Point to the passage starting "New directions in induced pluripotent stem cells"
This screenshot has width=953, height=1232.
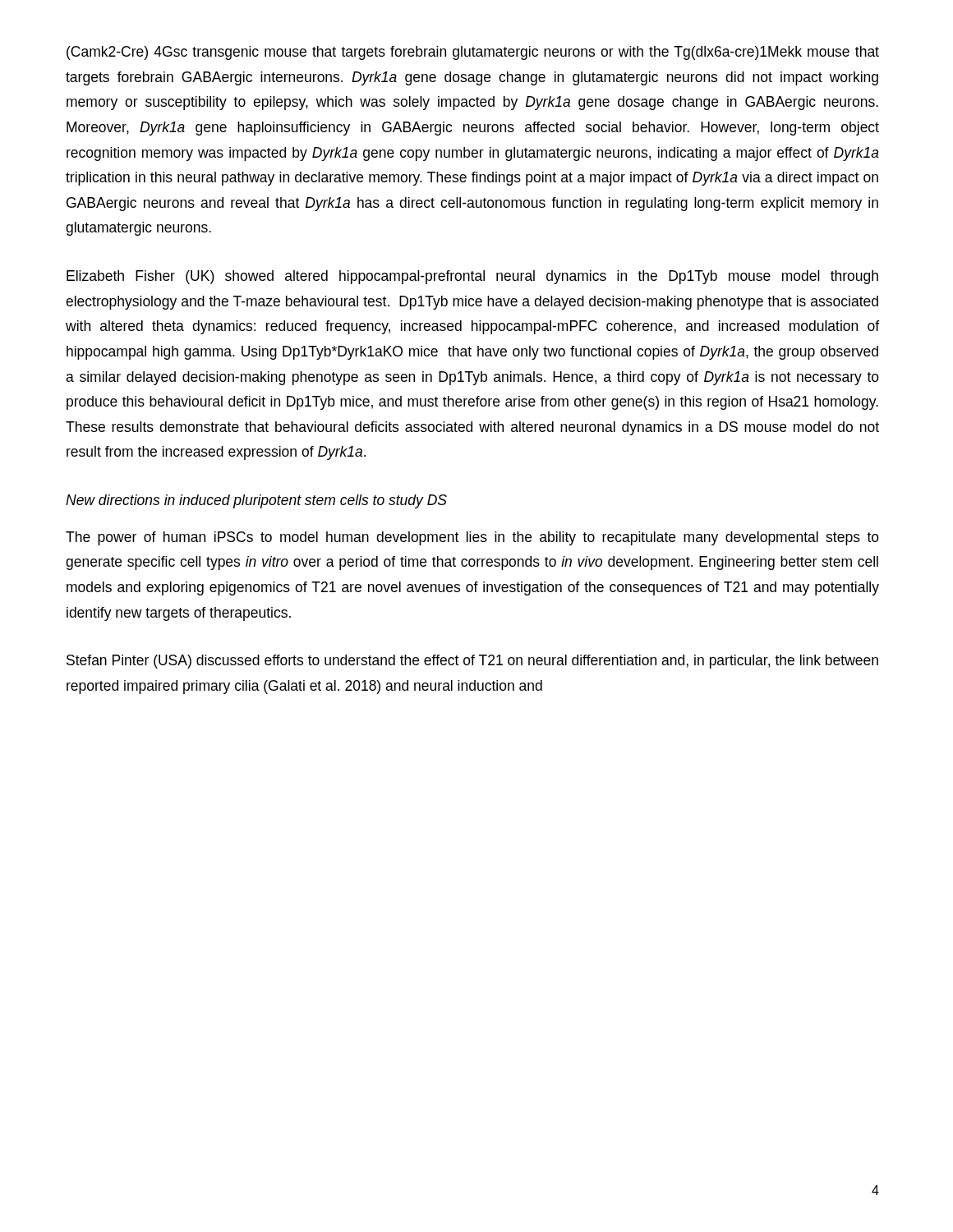[256, 500]
